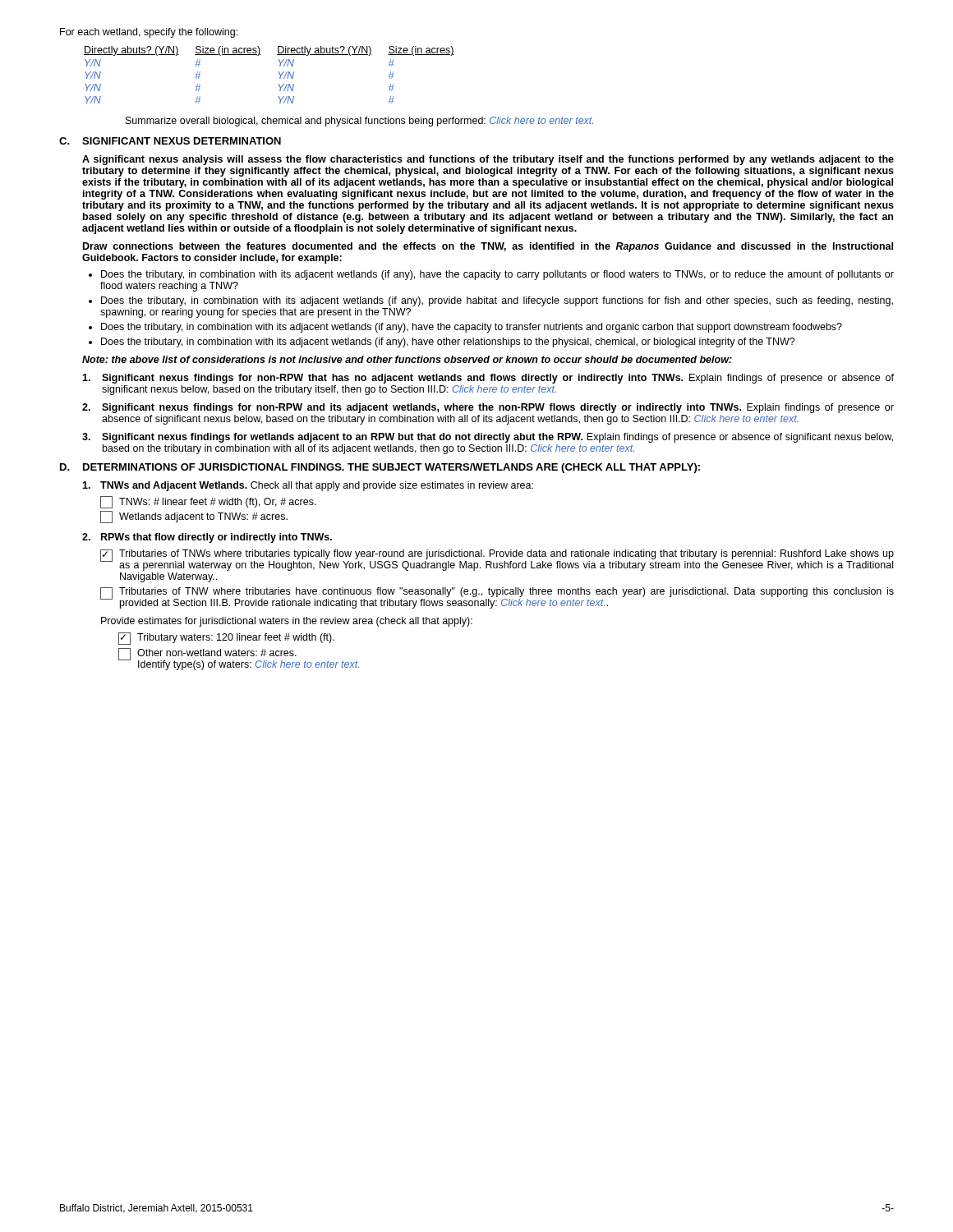This screenshot has width=953, height=1232.
Task: Click on the block starting "TNWs: # linear feet"
Action: (x=218, y=502)
